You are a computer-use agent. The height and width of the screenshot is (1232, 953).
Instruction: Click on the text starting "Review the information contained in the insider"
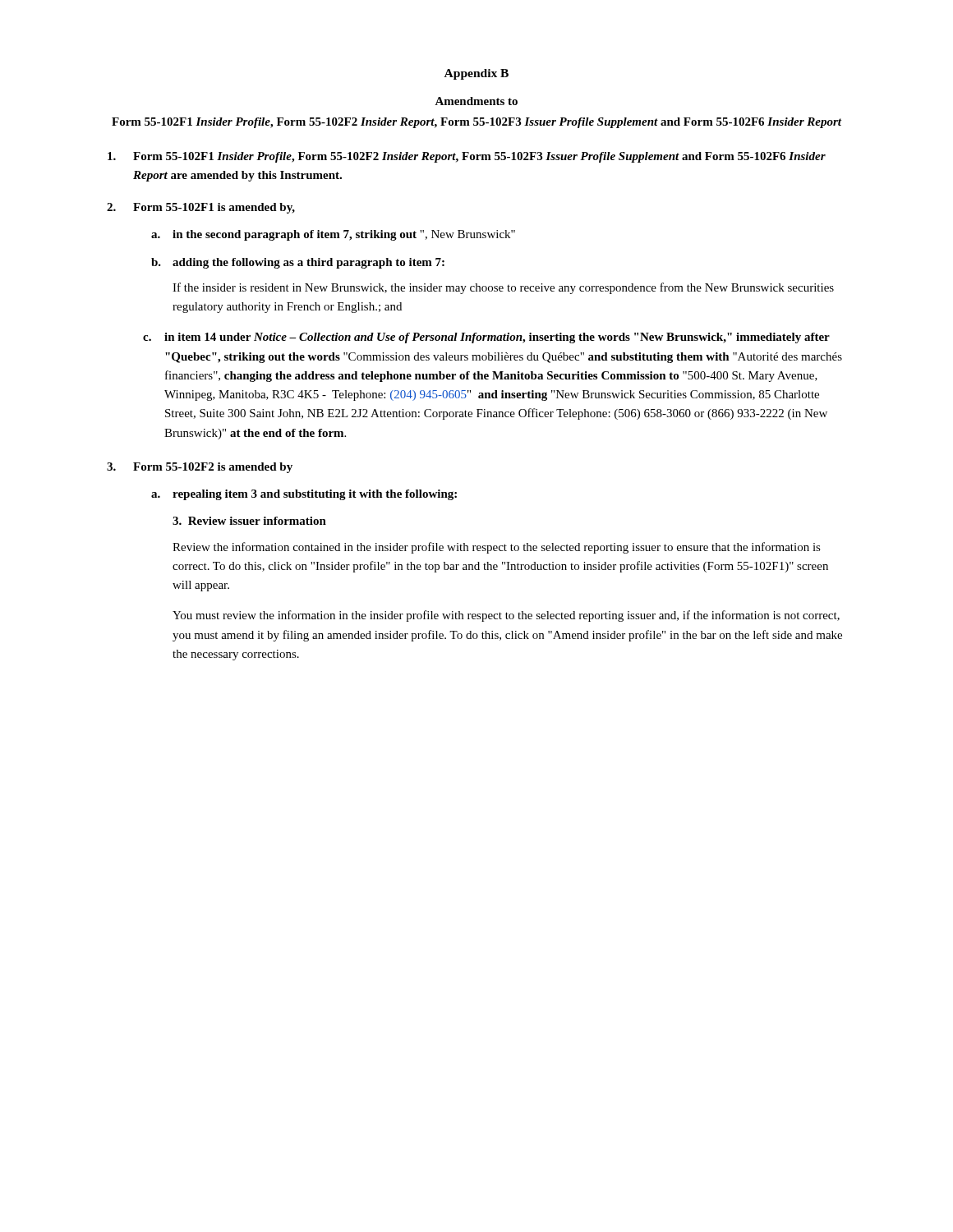click(x=500, y=566)
